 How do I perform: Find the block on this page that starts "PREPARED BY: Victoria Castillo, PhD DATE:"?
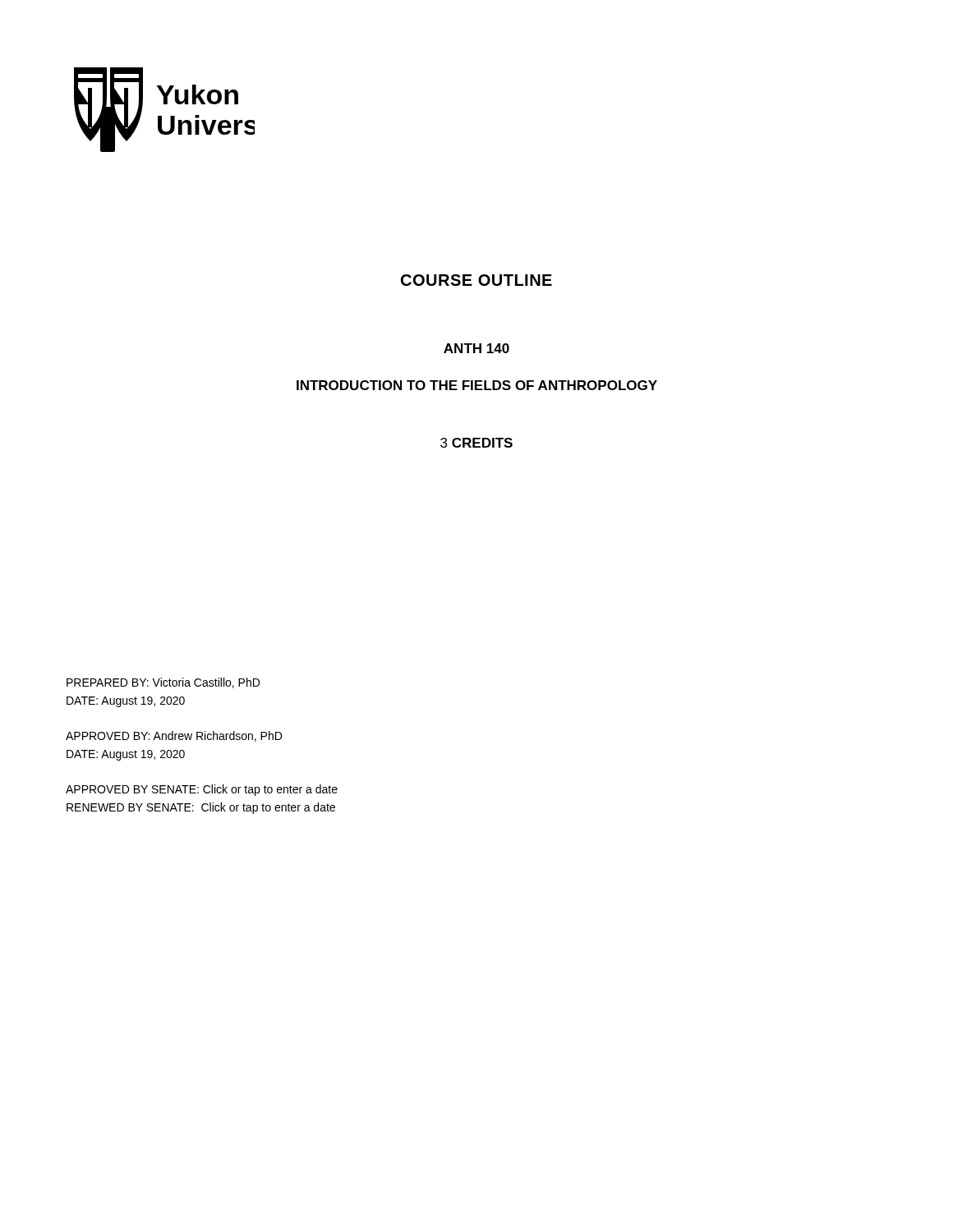[163, 692]
